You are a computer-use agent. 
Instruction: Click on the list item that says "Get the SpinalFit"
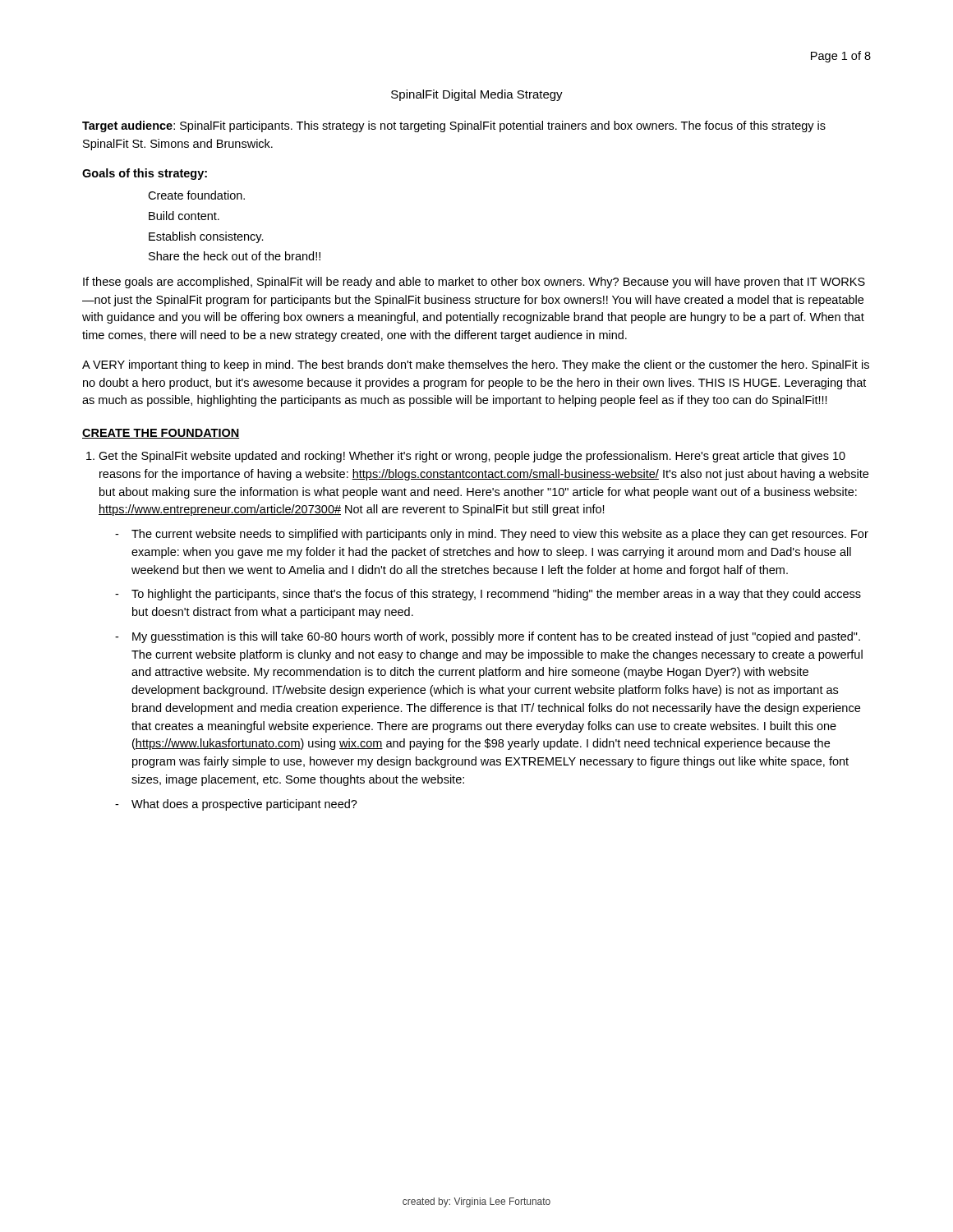click(x=485, y=631)
